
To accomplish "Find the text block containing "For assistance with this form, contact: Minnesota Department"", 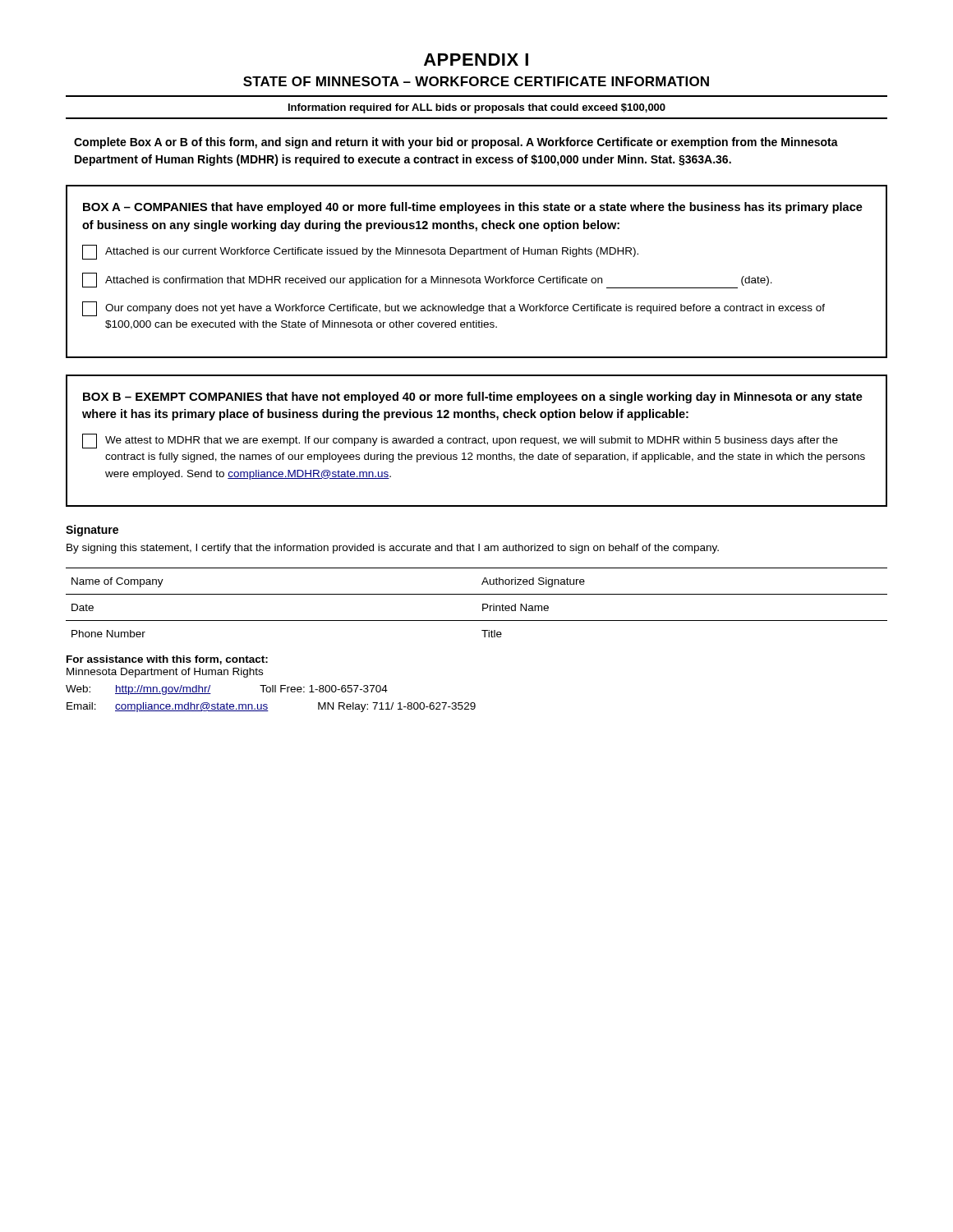I will pos(167,660).
